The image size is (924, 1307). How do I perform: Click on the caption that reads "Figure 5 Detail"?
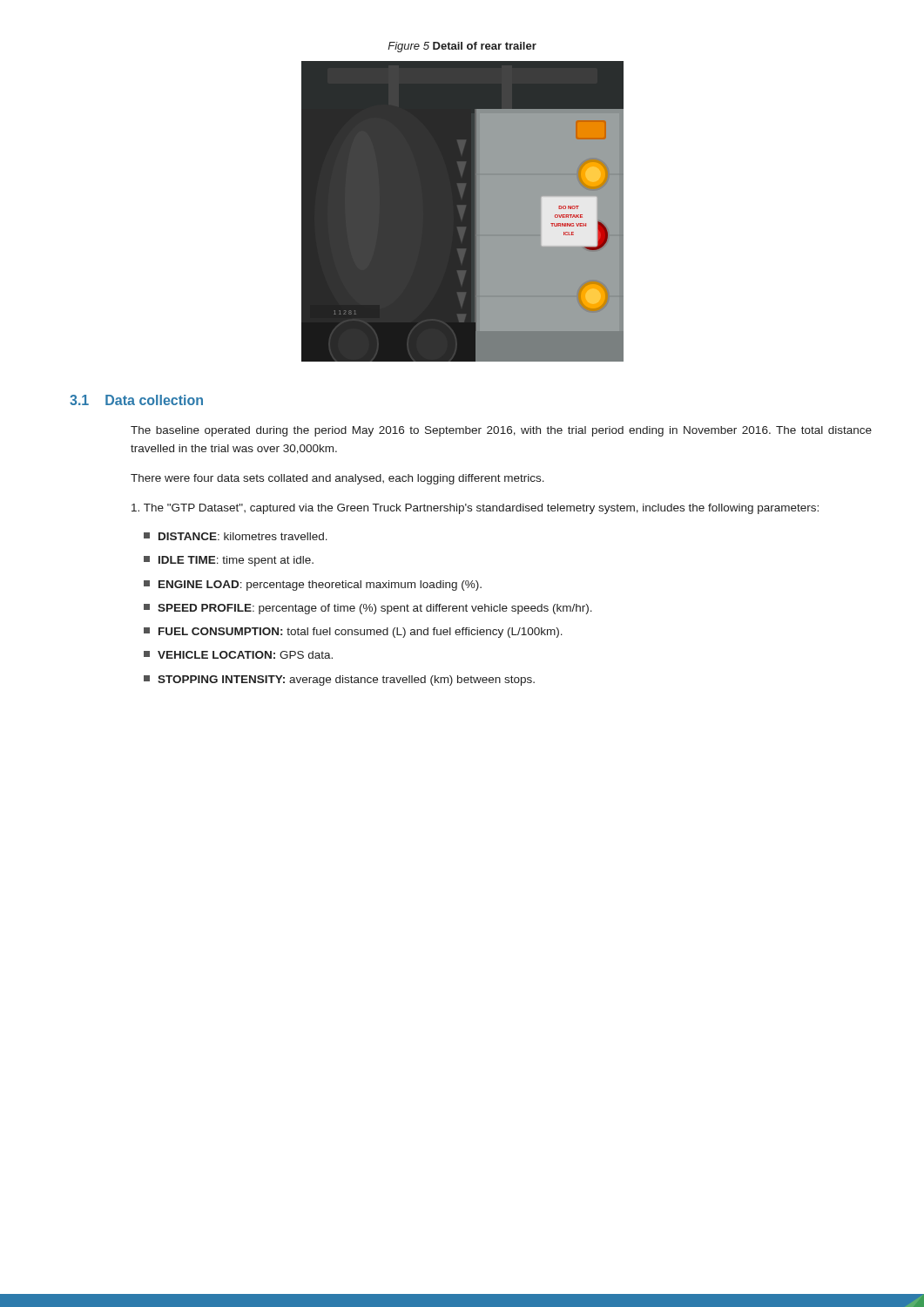pos(462,46)
